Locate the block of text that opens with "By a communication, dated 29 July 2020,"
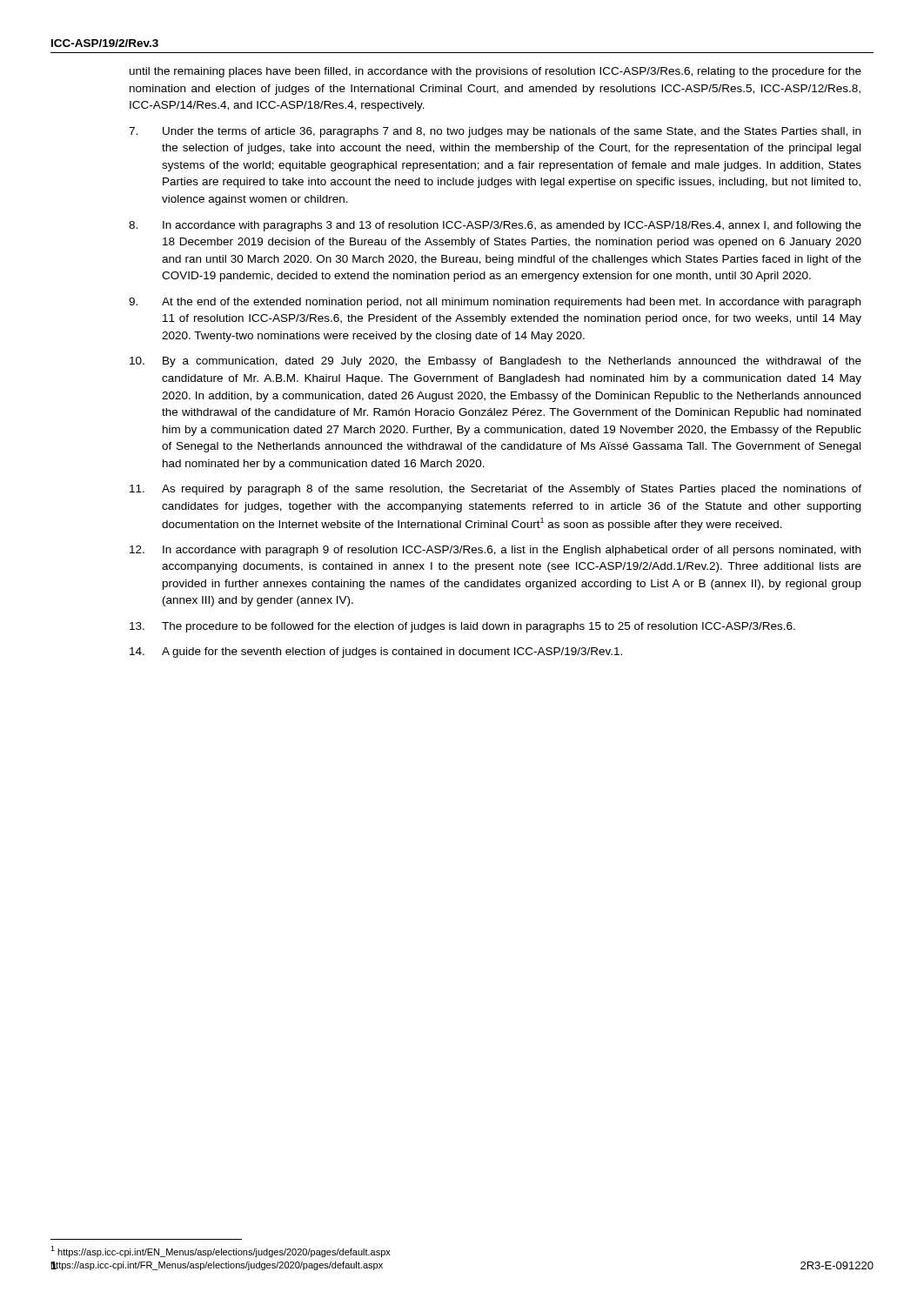The image size is (924, 1305). click(x=495, y=412)
